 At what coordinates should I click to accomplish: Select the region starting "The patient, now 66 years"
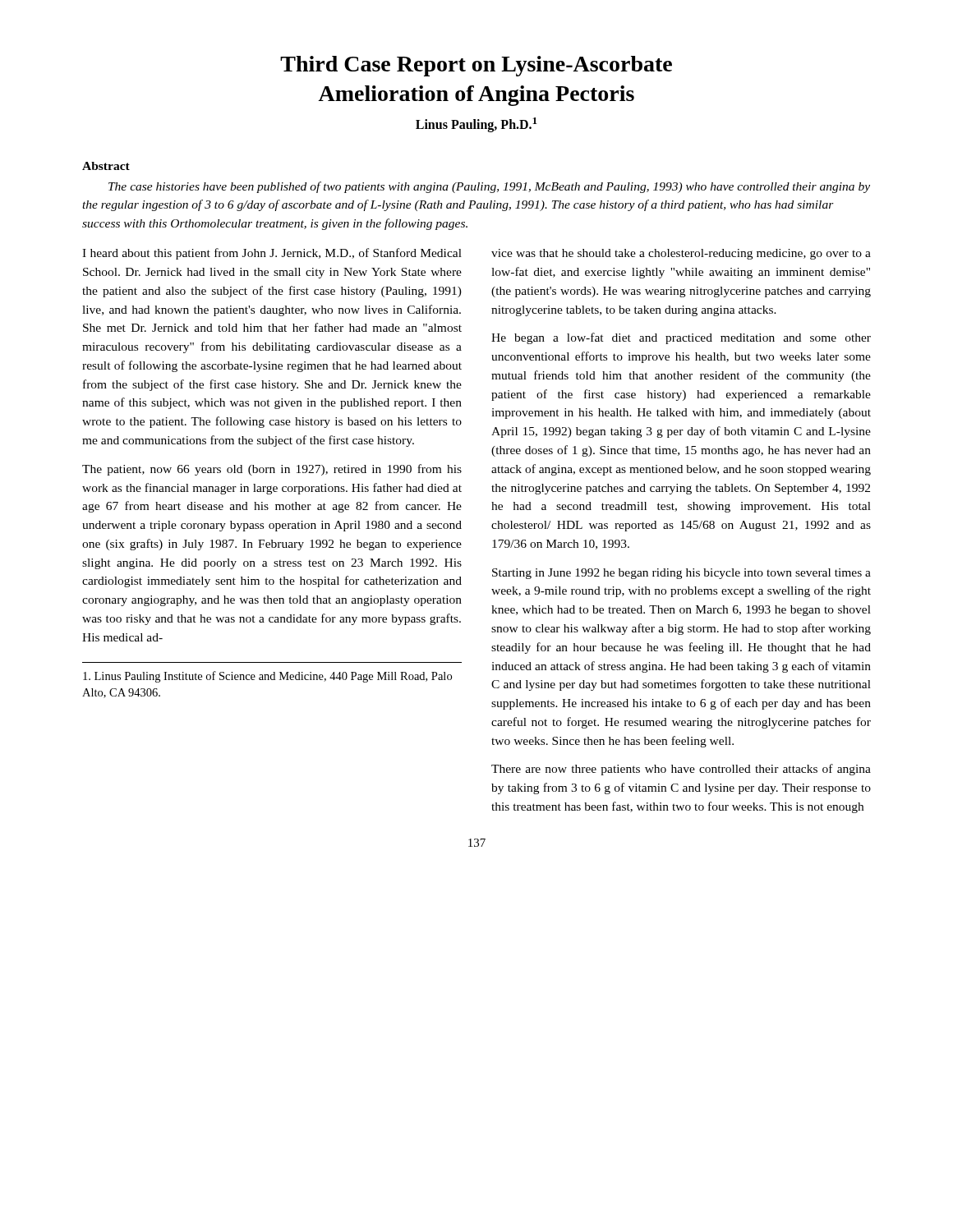point(272,553)
